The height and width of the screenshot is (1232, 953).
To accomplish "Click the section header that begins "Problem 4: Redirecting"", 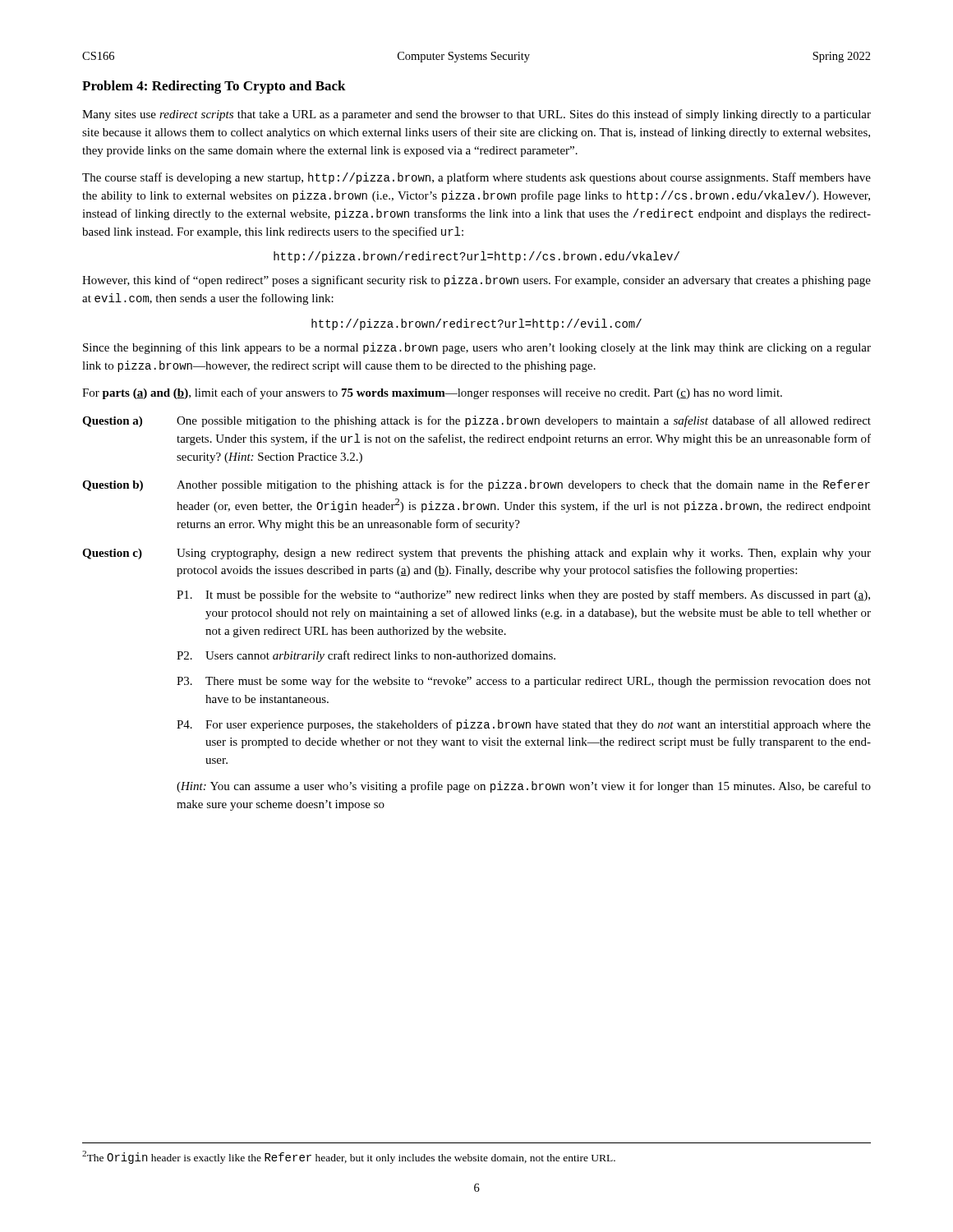I will tap(214, 87).
